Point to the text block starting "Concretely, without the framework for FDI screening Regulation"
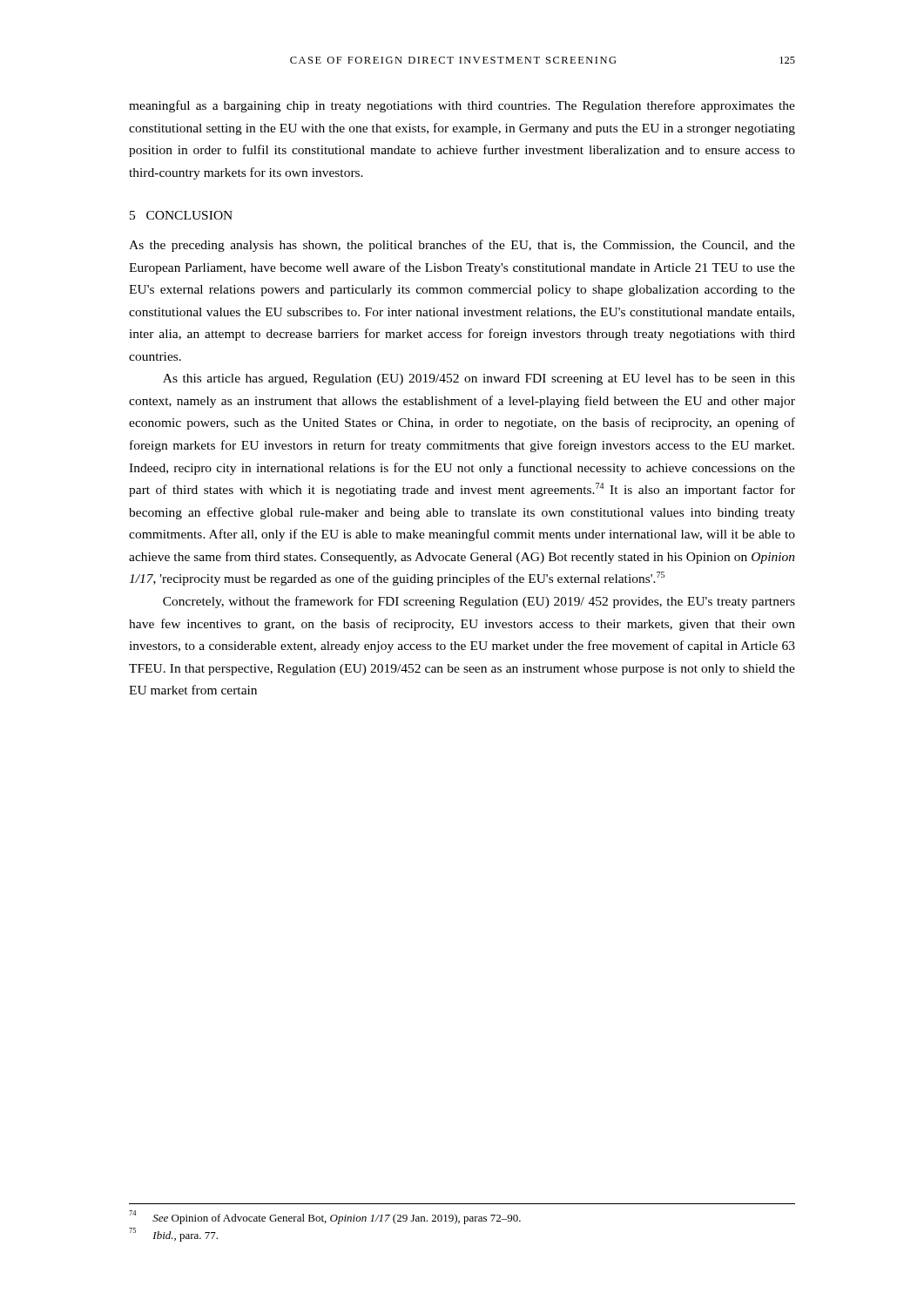This screenshot has height=1307, width=924. point(462,646)
